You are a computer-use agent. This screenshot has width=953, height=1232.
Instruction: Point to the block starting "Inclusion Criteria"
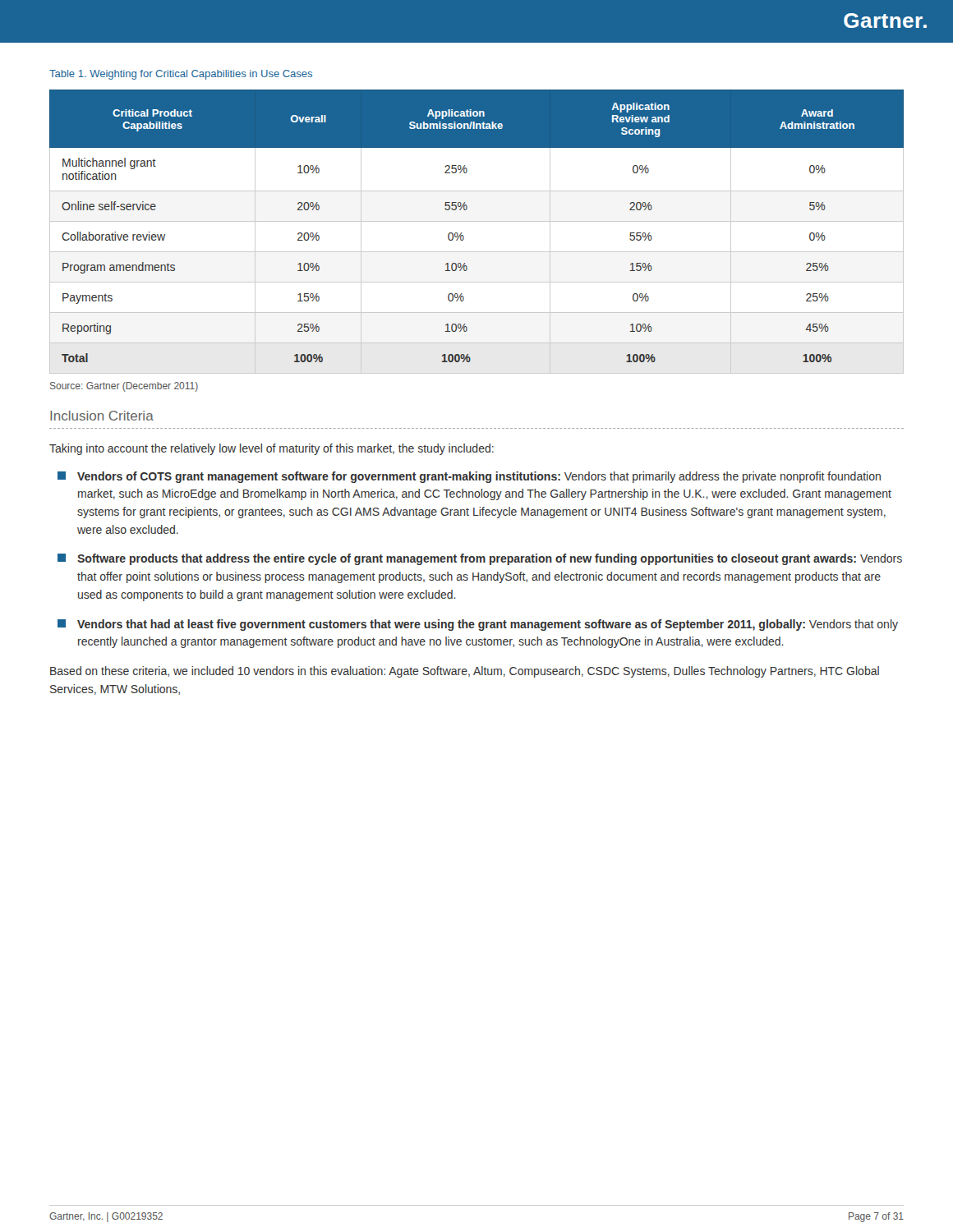click(x=476, y=418)
